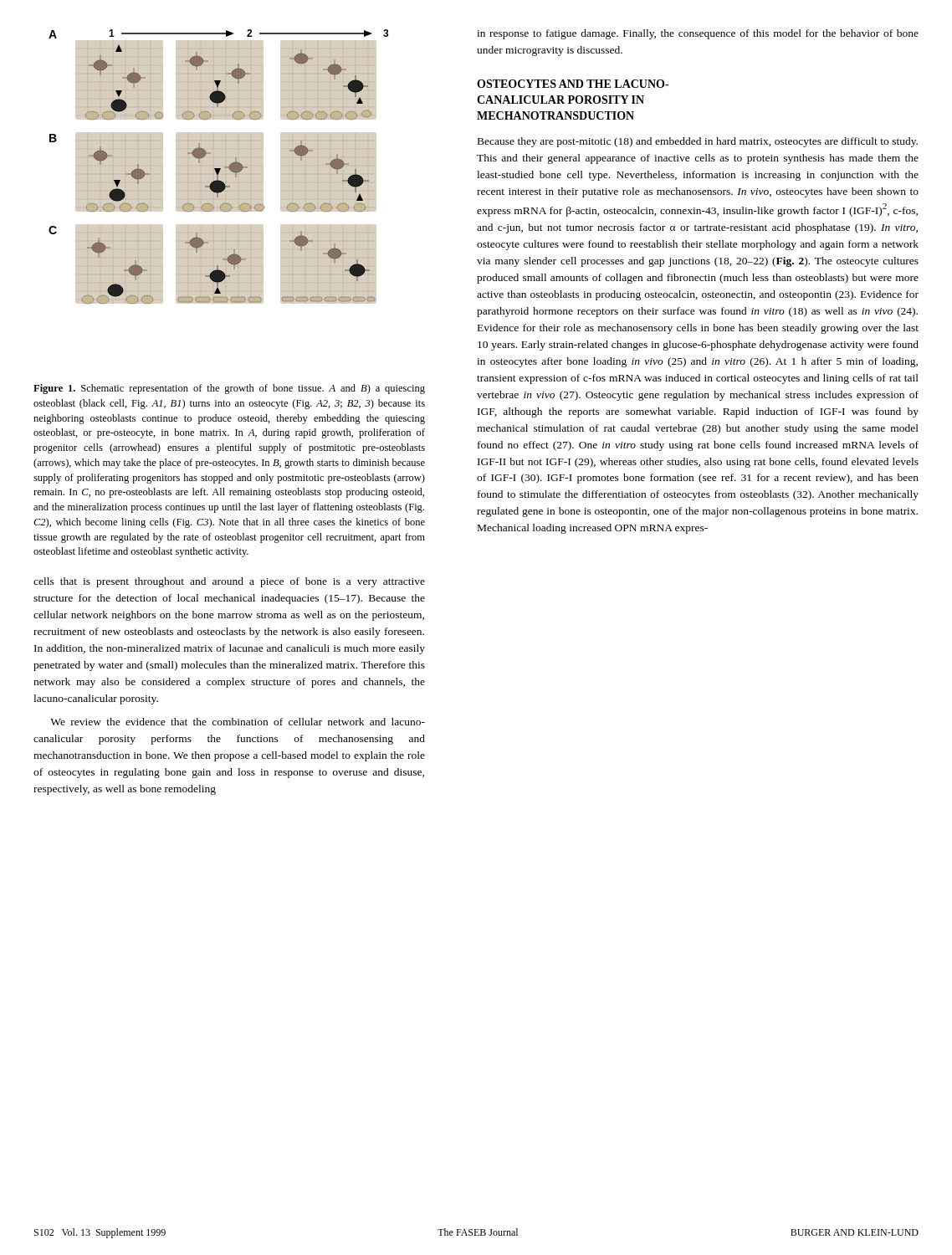Find the block on this page that starts "Because they are post-mitotic (18) and embedded in"
The height and width of the screenshot is (1255, 952).
click(698, 335)
